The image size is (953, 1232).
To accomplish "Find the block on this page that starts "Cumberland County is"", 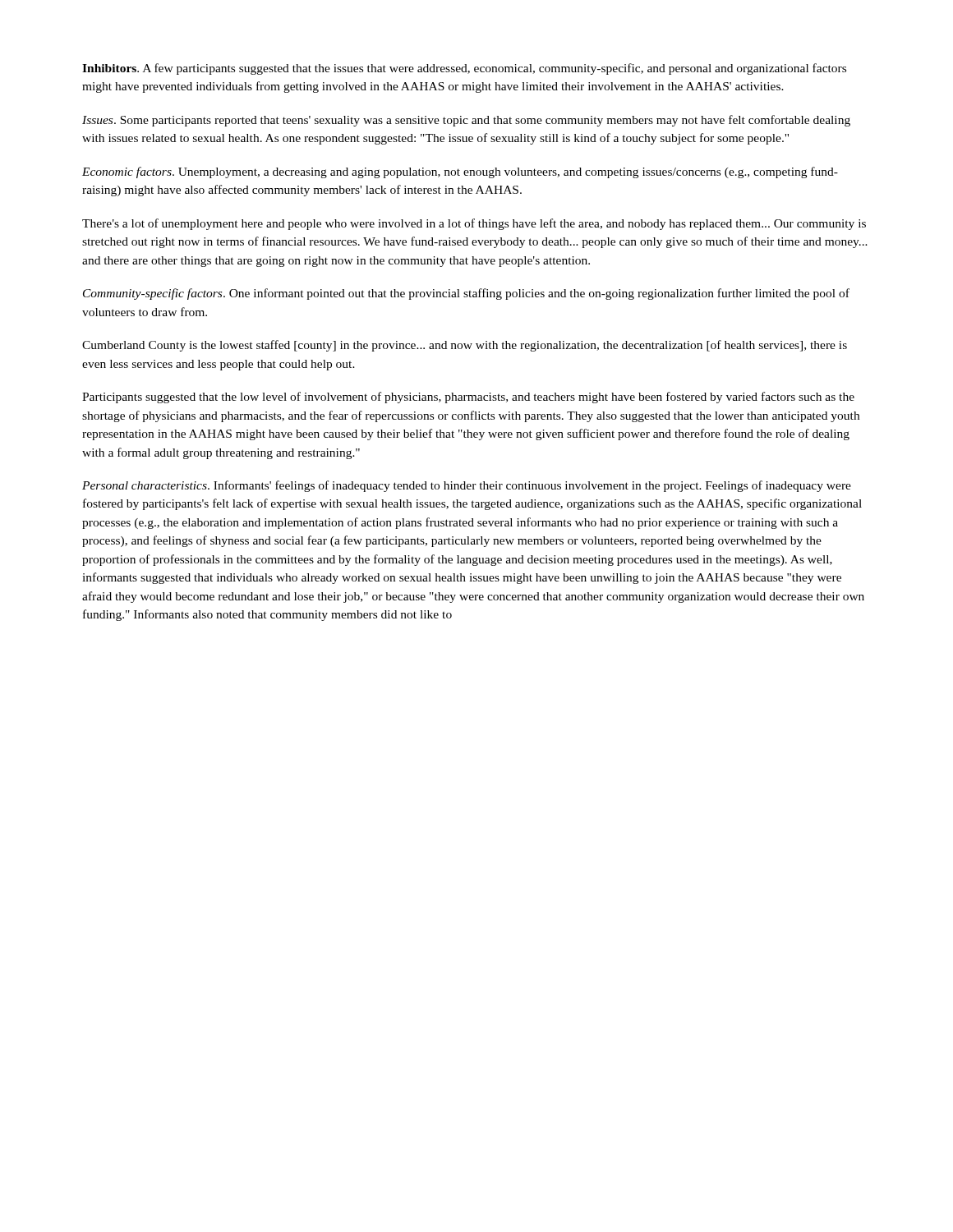I will coord(465,354).
